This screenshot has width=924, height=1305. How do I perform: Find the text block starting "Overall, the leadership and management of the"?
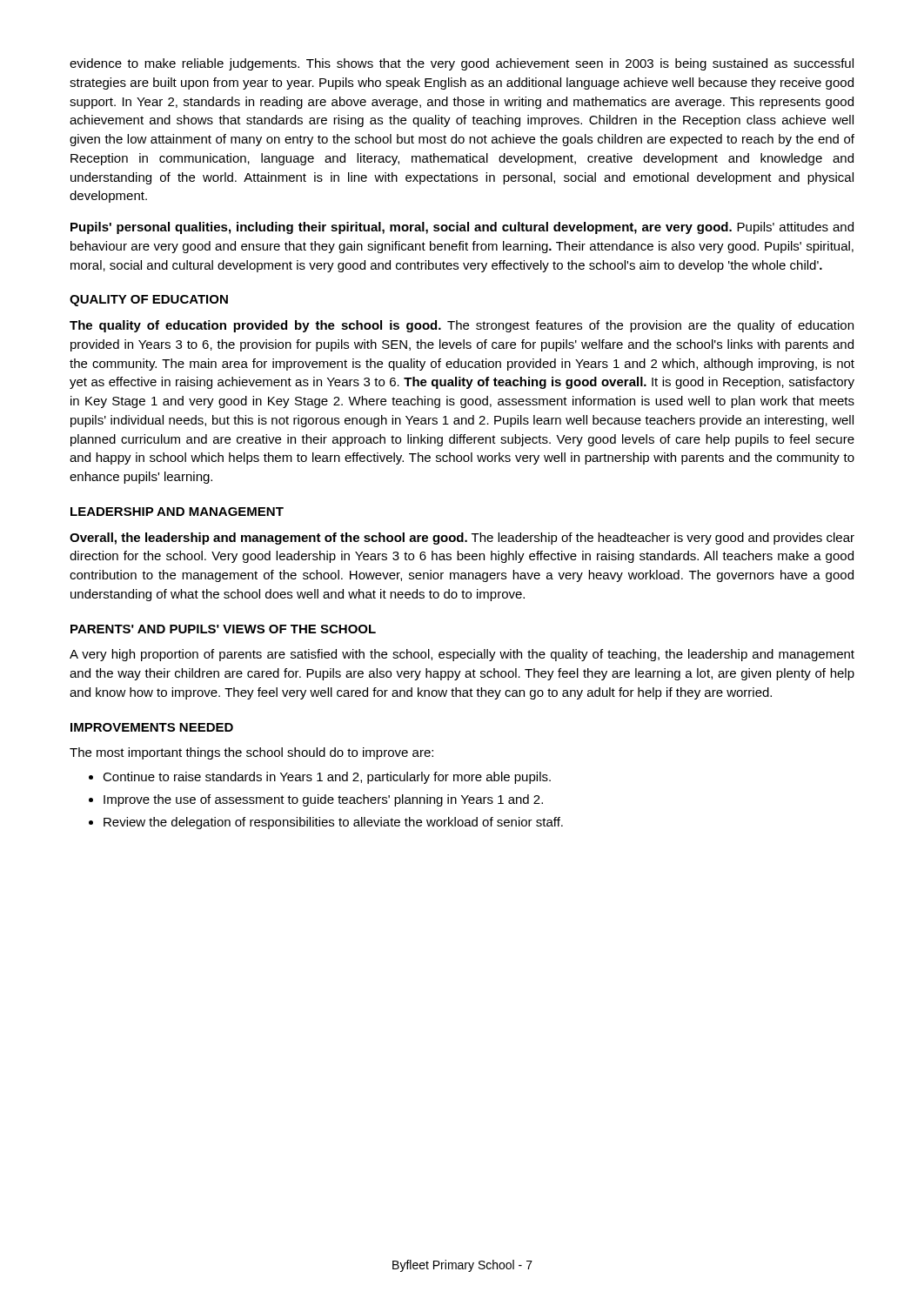pos(462,565)
